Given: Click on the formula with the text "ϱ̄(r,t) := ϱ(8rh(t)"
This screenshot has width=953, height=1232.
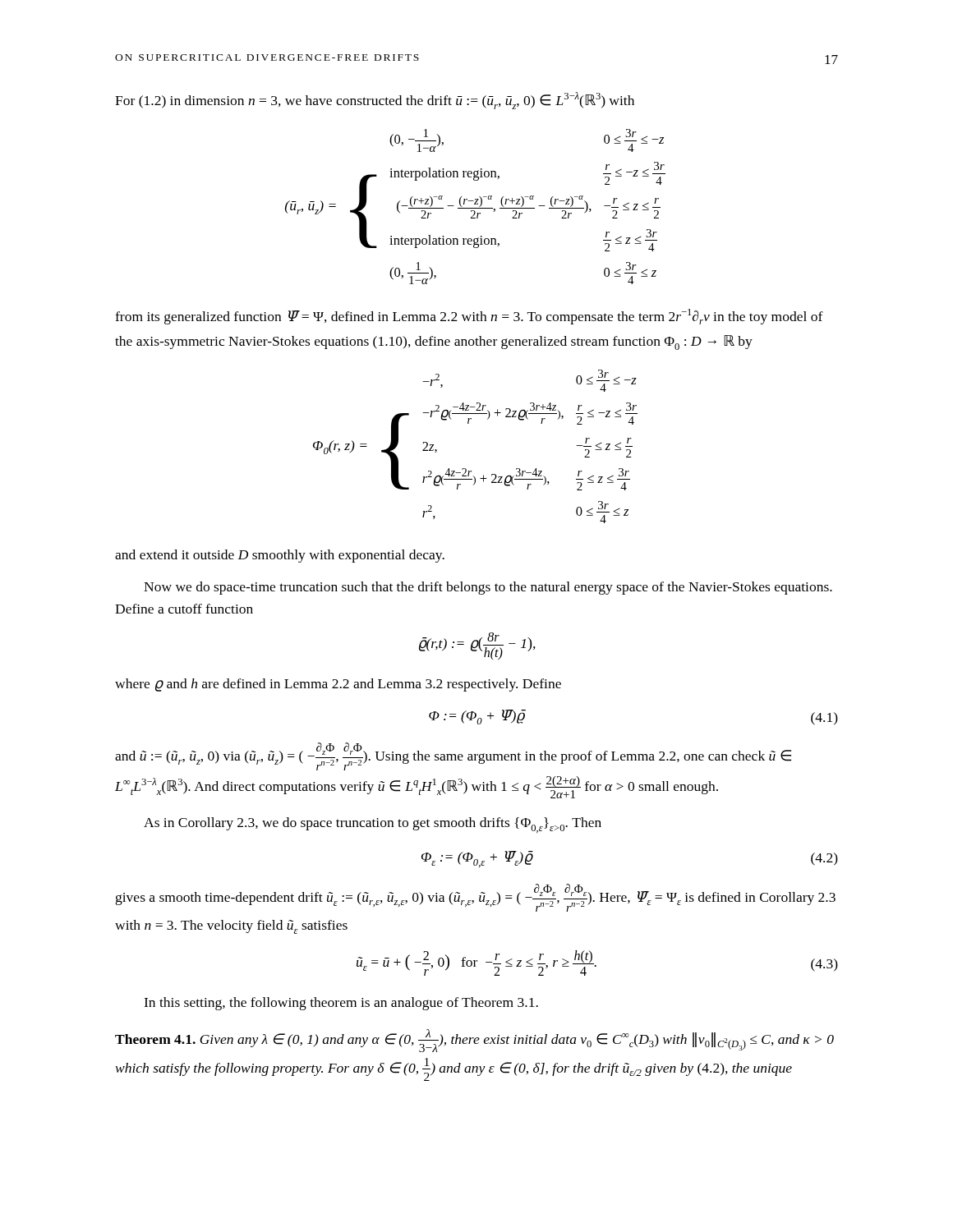Looking at the screenshot, I should pyautogui.click(x=476, y=645).
